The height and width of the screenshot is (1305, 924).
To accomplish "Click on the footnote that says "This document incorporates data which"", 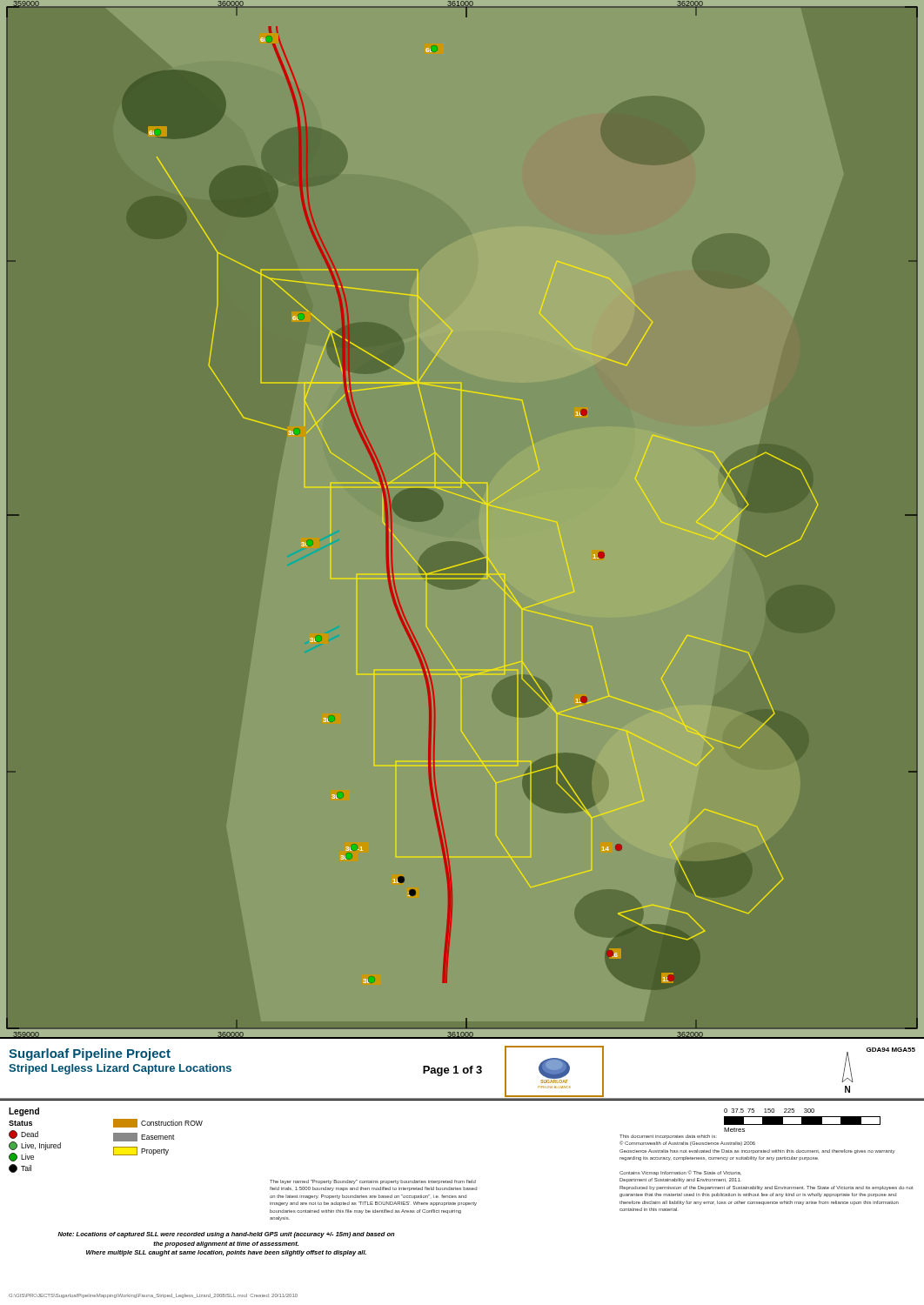I will coord(668,1137).
